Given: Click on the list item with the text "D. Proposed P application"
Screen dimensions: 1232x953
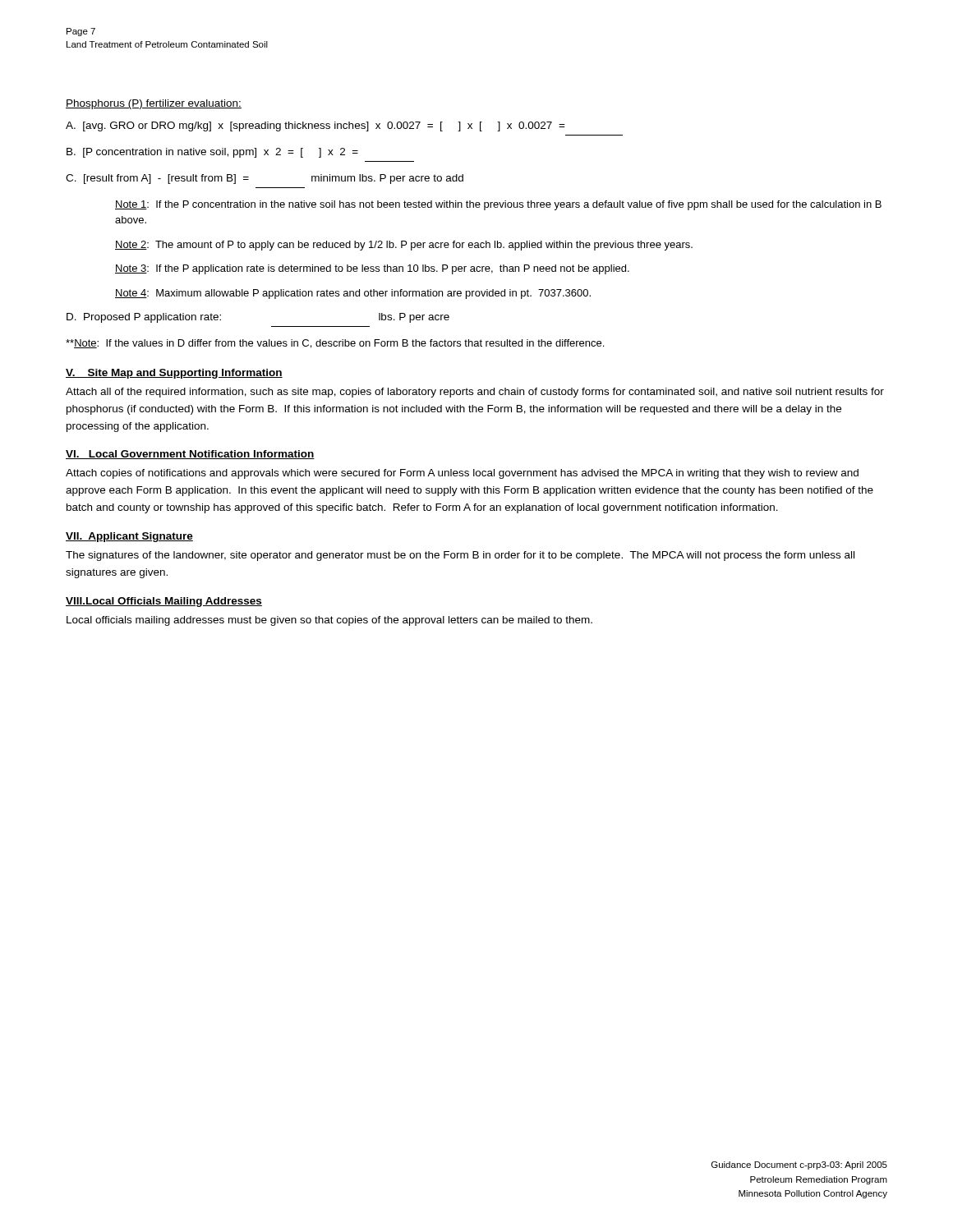Looking at the screenshot, I should click(x=149, y=317).
